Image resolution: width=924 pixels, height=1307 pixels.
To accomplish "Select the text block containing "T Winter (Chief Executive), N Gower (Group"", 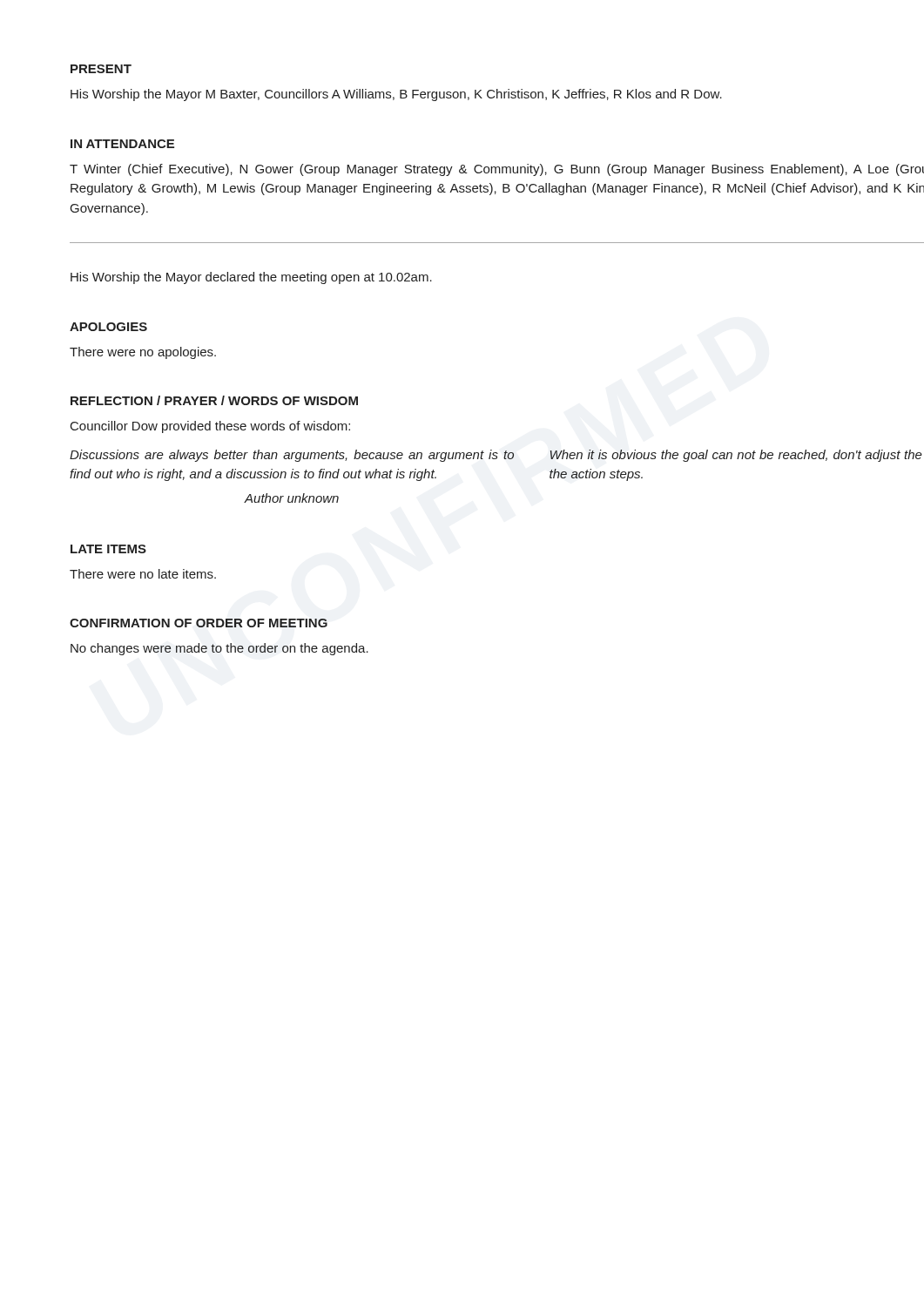I will point(497,188).
